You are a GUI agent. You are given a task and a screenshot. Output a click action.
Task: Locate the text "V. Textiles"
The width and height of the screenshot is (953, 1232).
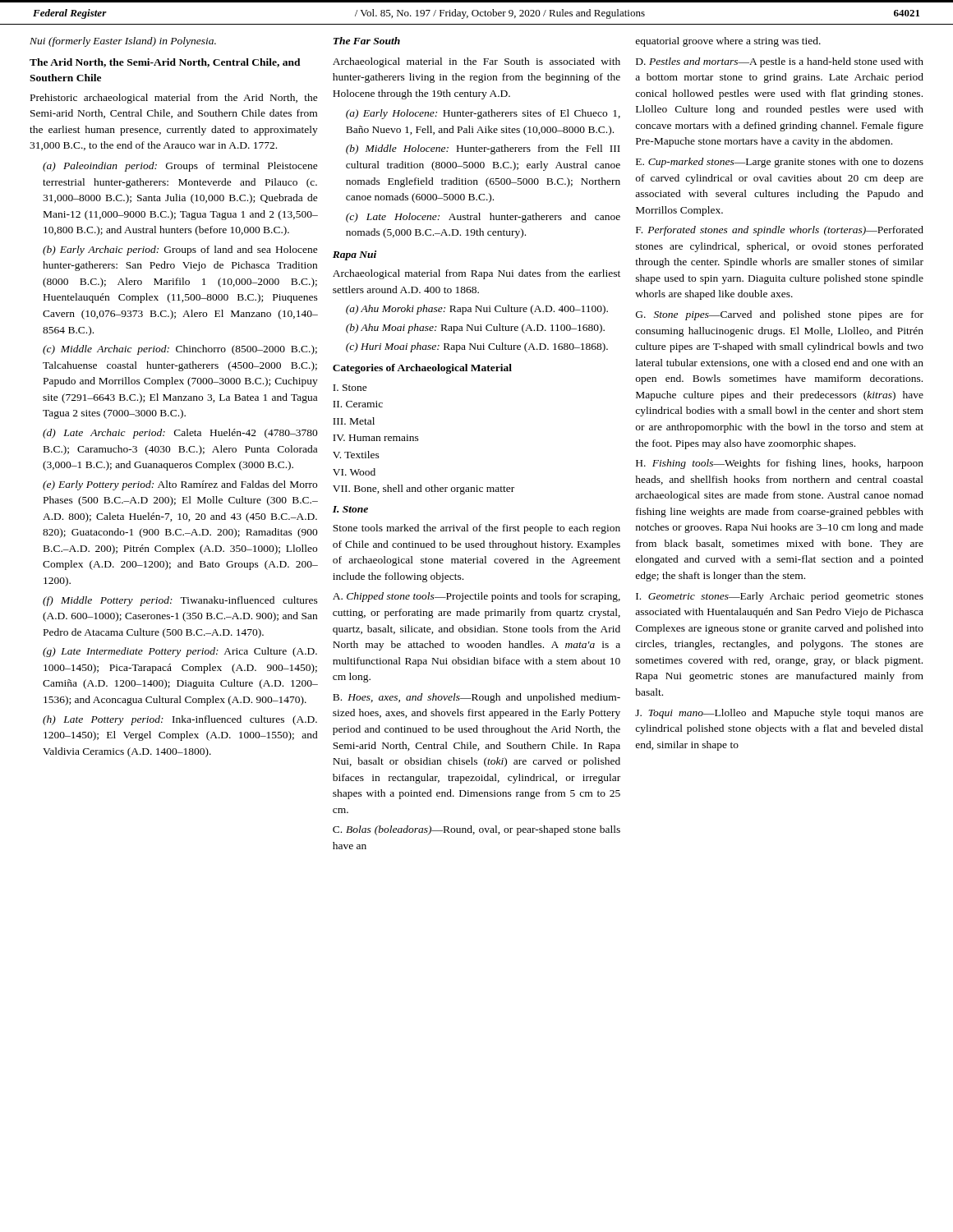pyautogui.click(x=356, y=455)
